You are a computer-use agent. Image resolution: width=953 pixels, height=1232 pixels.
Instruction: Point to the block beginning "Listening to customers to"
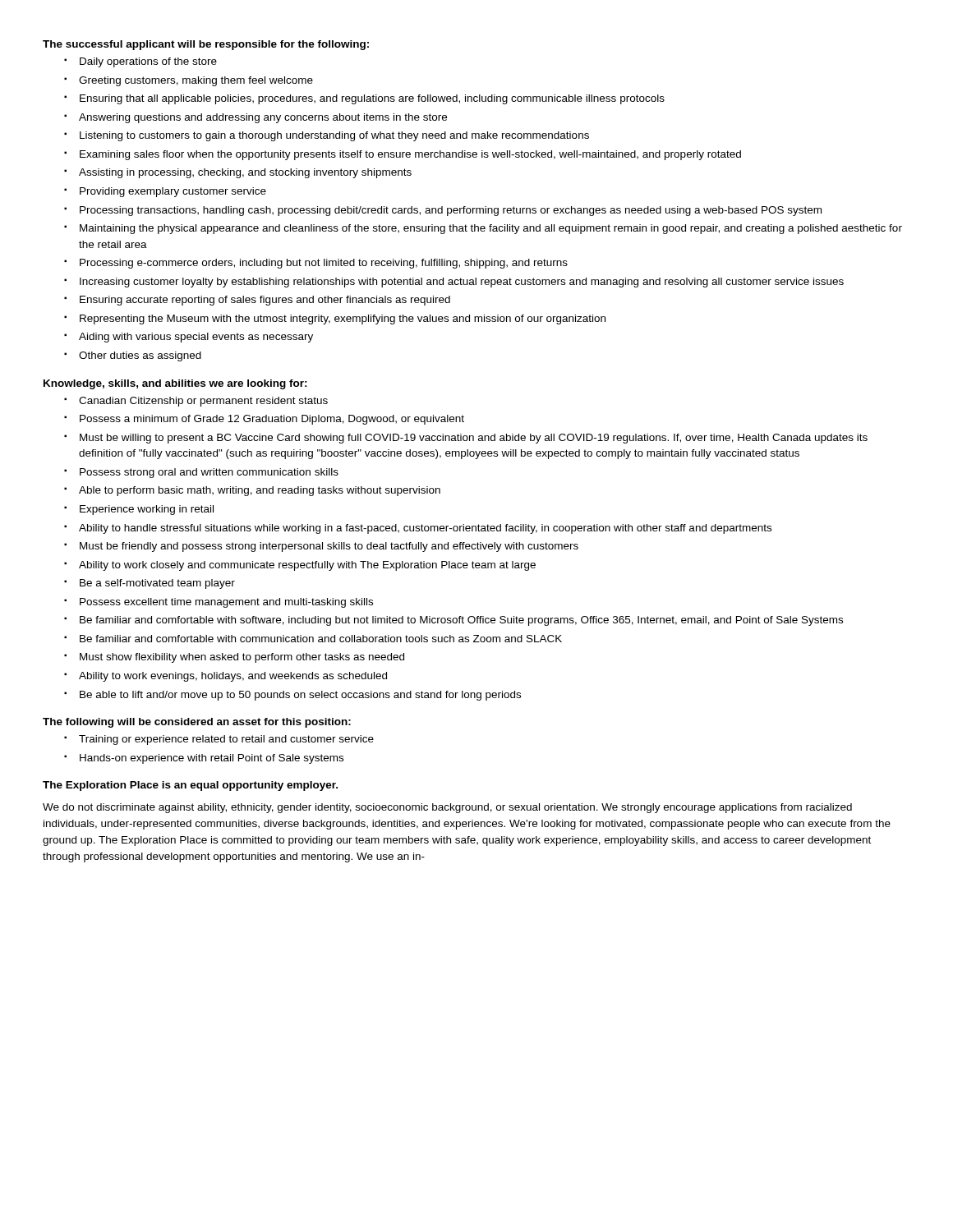tap(489, 136)
